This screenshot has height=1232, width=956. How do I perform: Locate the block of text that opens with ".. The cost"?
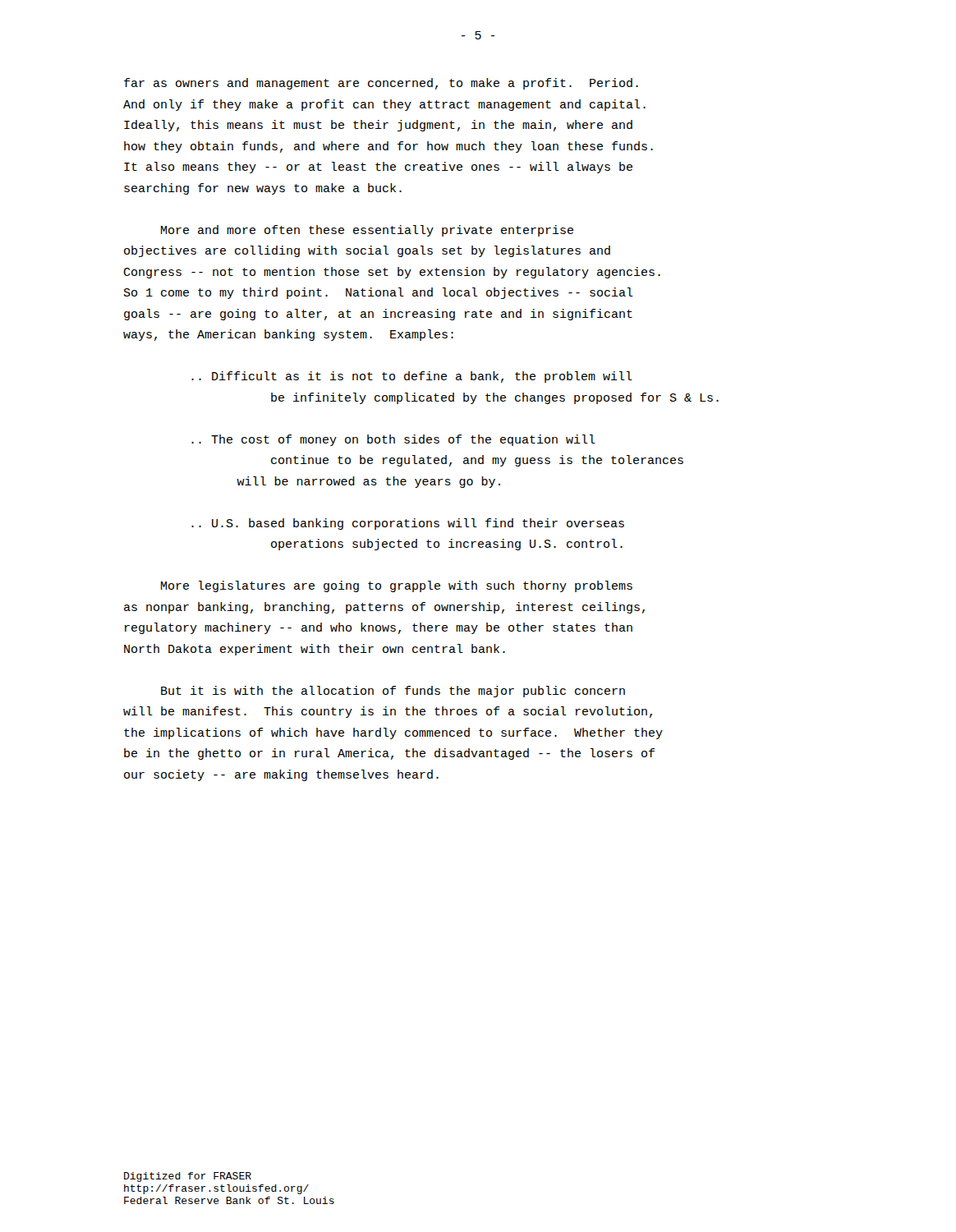(x=437, y=461)
